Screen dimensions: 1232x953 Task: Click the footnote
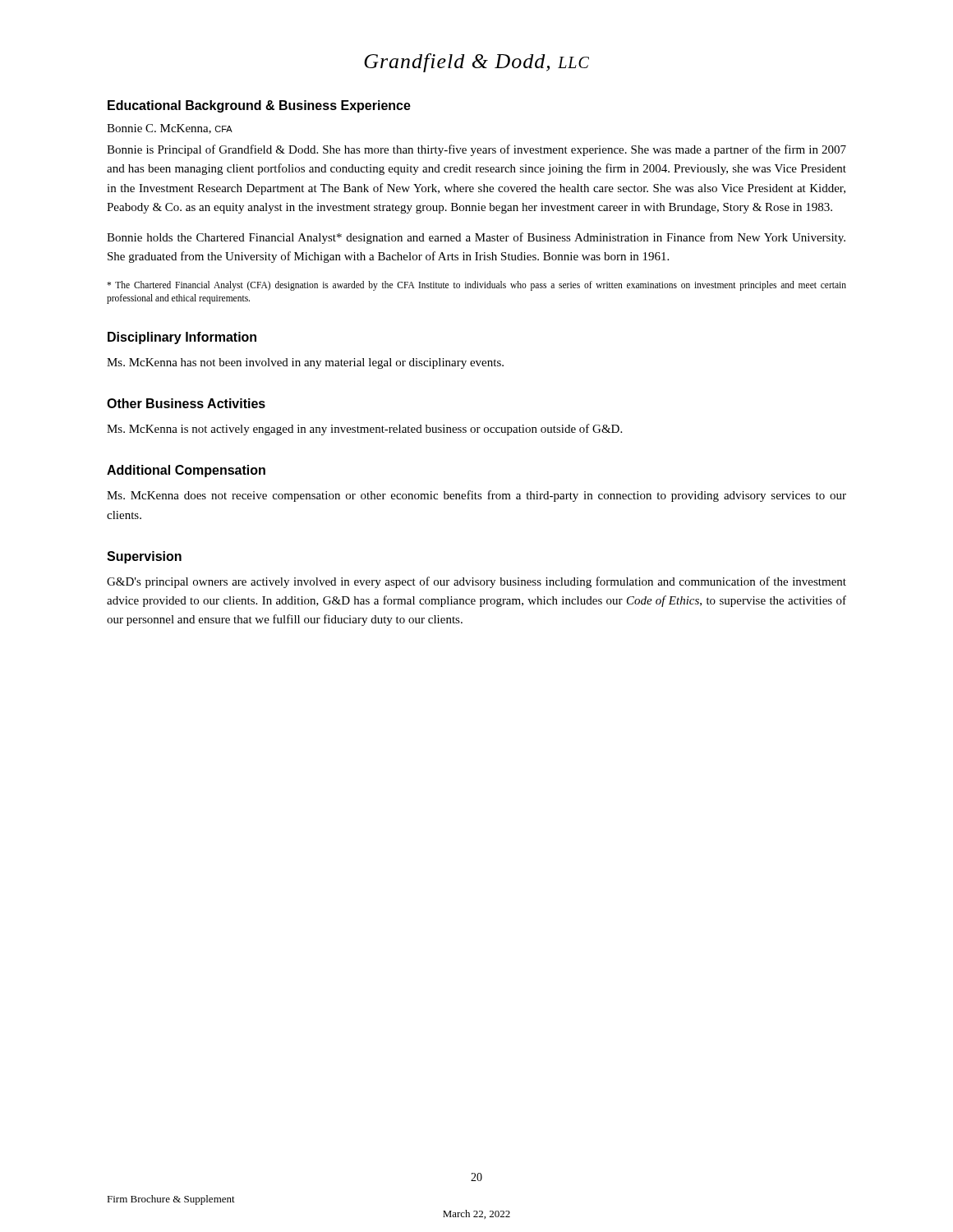click(x=476, y=291)
